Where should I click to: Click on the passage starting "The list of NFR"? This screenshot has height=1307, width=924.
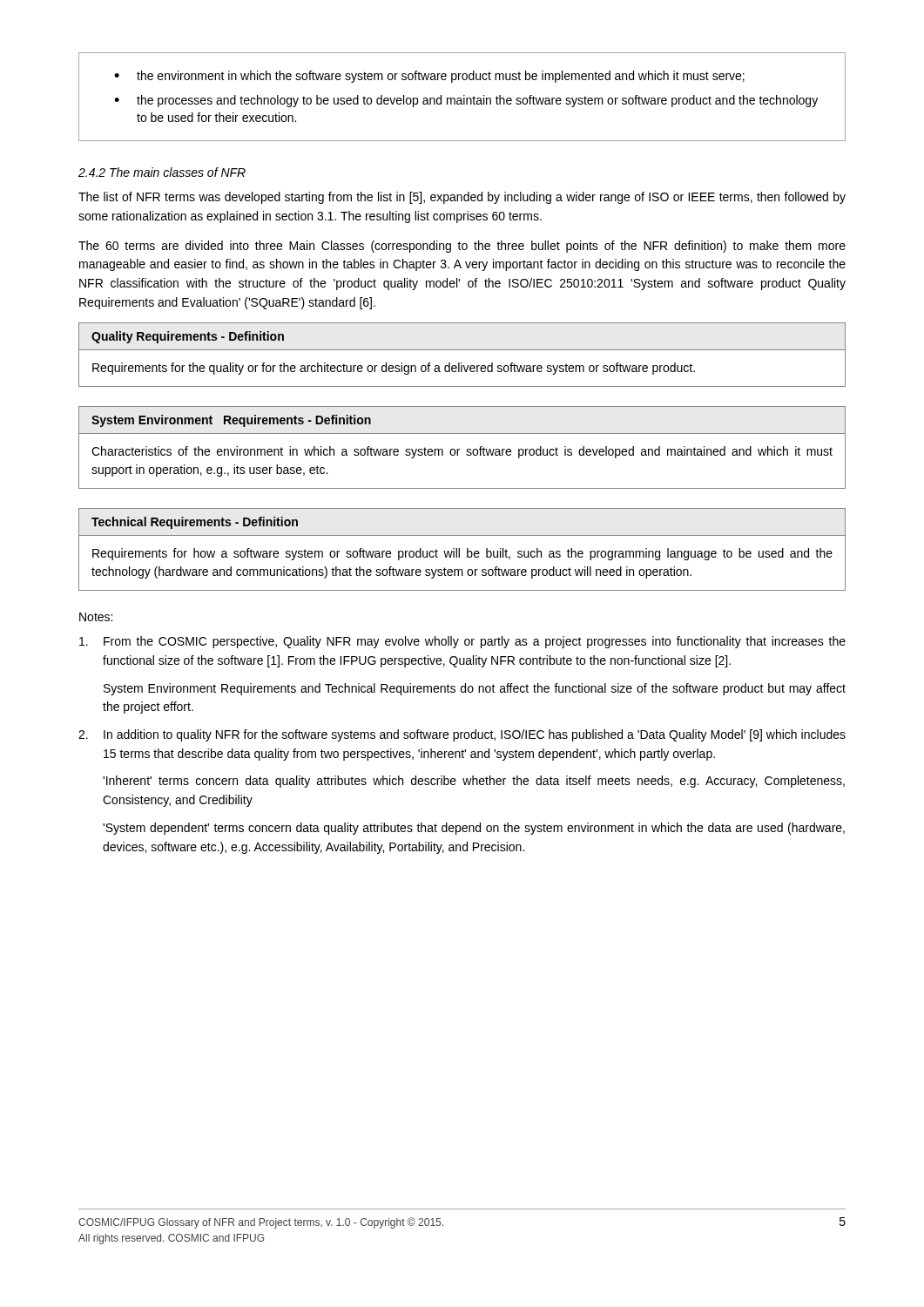click(x=462, y=207)
